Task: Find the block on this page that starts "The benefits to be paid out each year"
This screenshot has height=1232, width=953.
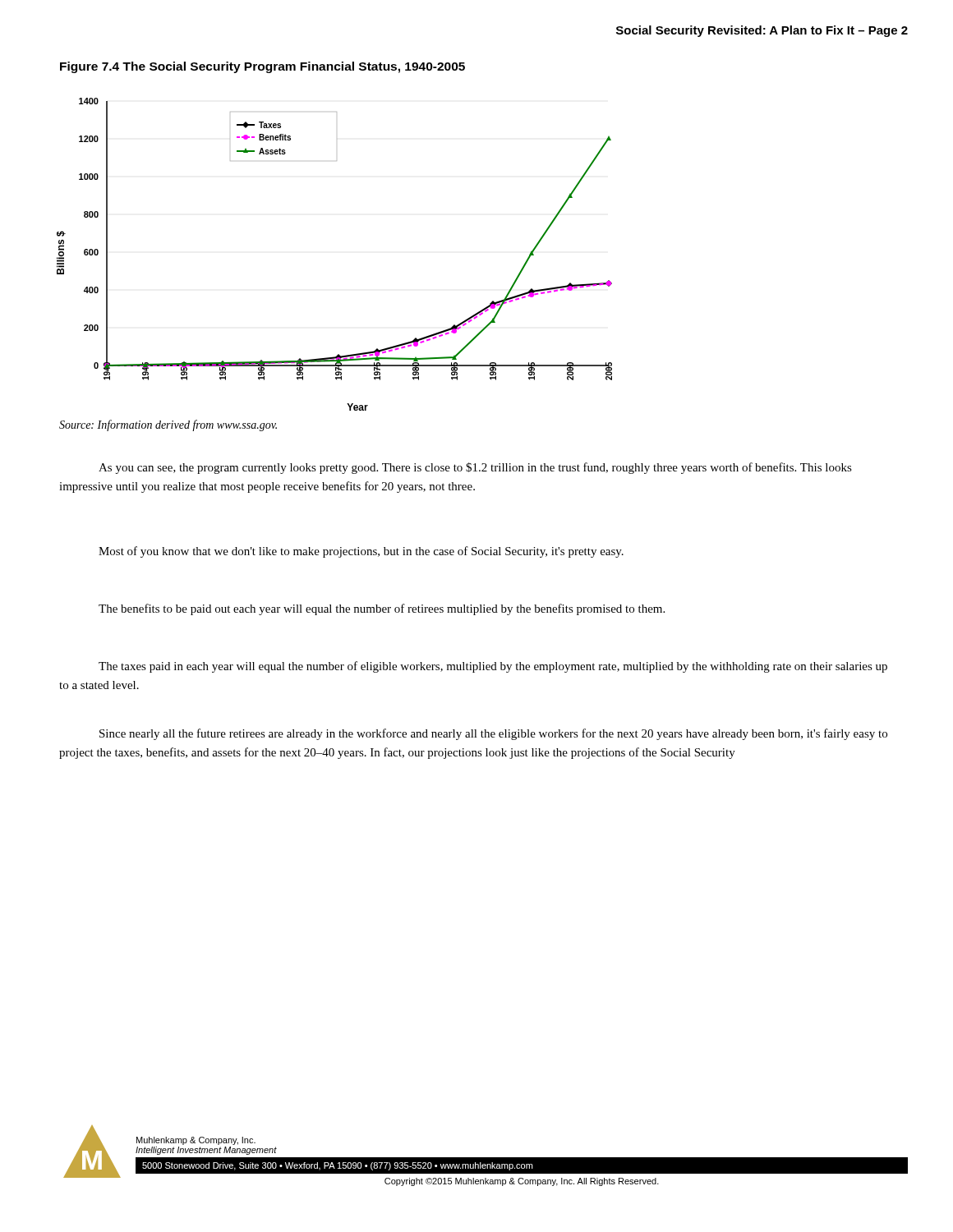Action: pyautogui.click(x=382, y=609)
